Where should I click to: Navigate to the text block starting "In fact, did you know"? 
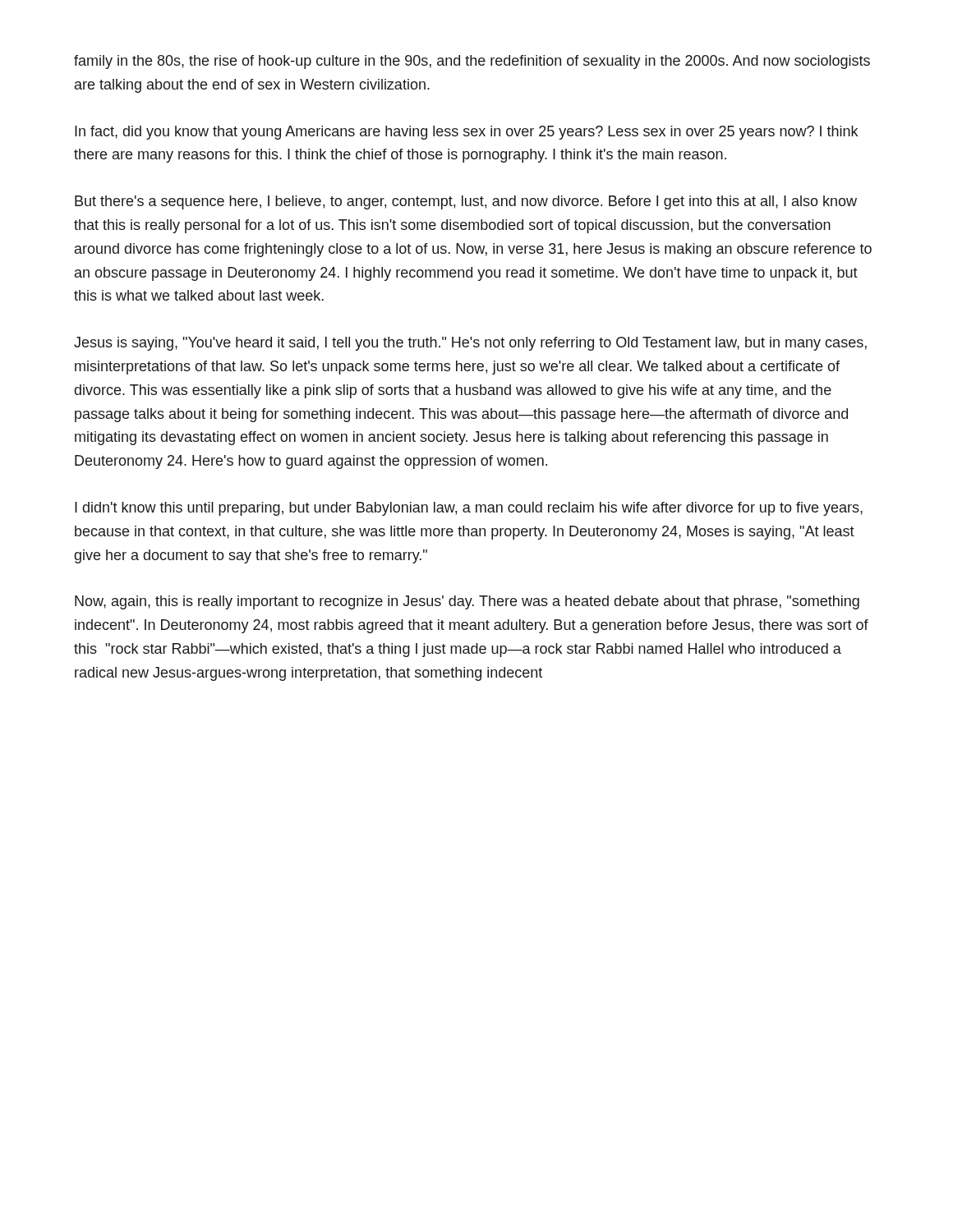[466, 143]
